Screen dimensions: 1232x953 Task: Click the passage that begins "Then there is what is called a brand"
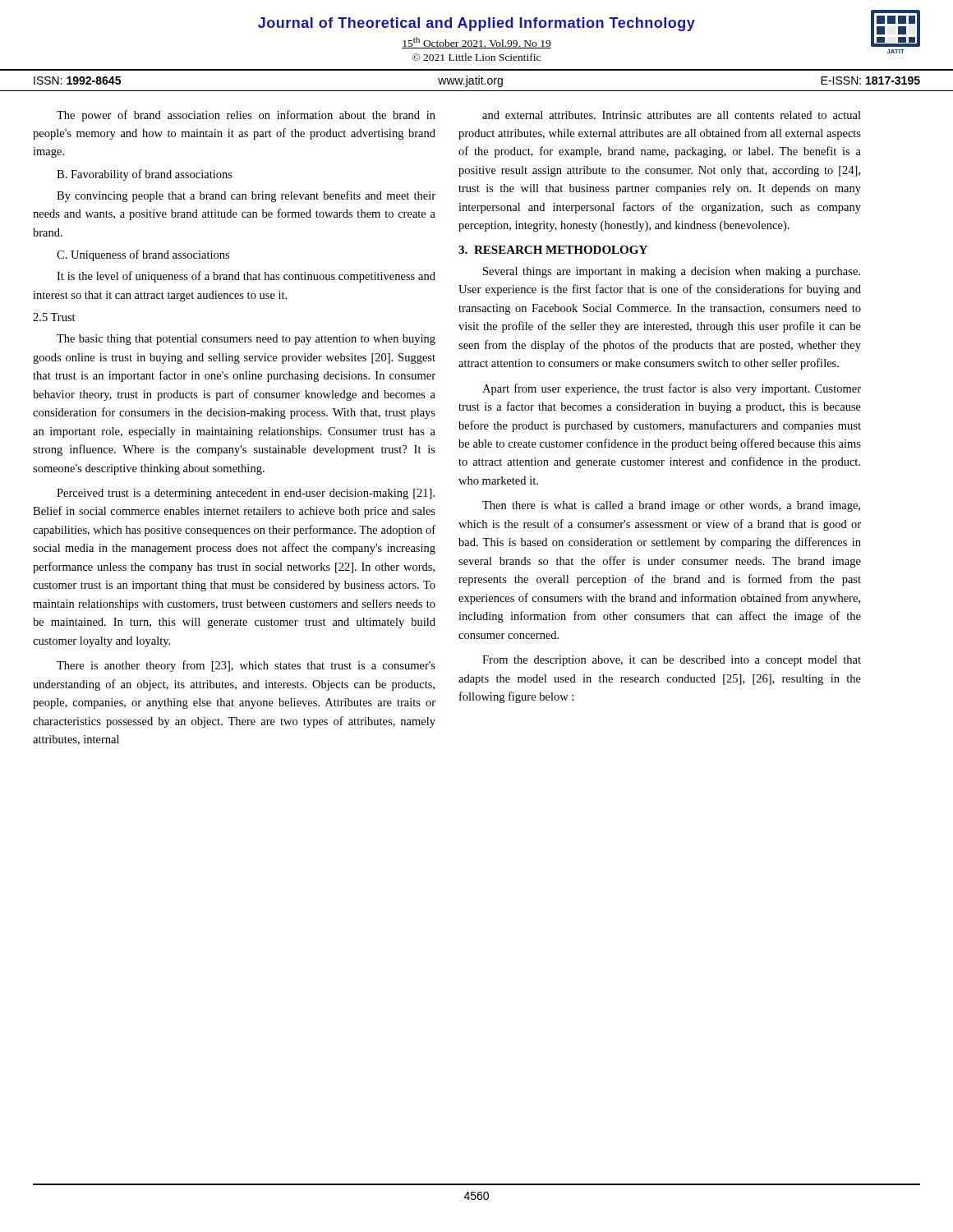(660, 570)
